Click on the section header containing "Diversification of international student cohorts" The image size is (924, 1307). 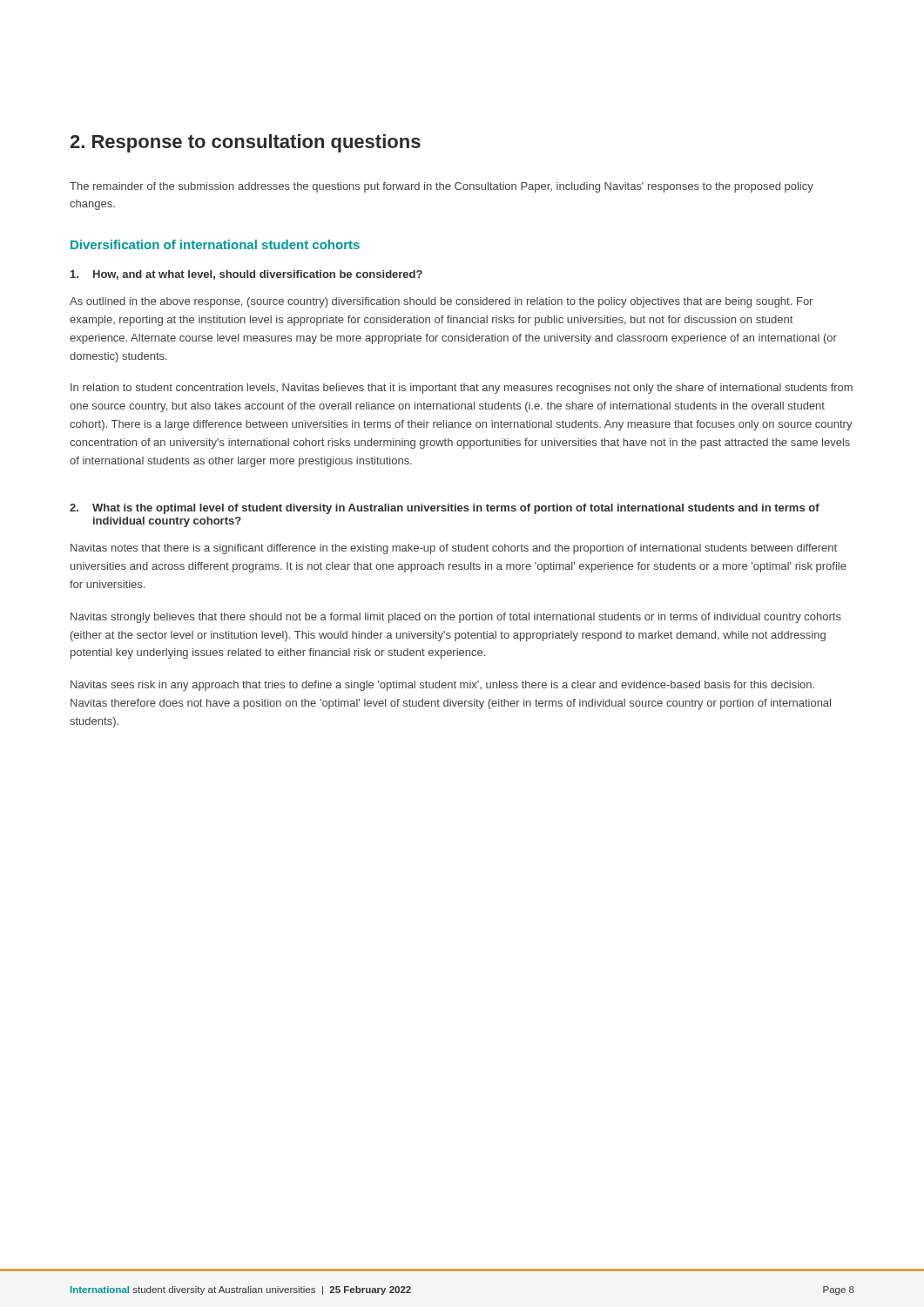pyautogui.click(x=215, y=244)
